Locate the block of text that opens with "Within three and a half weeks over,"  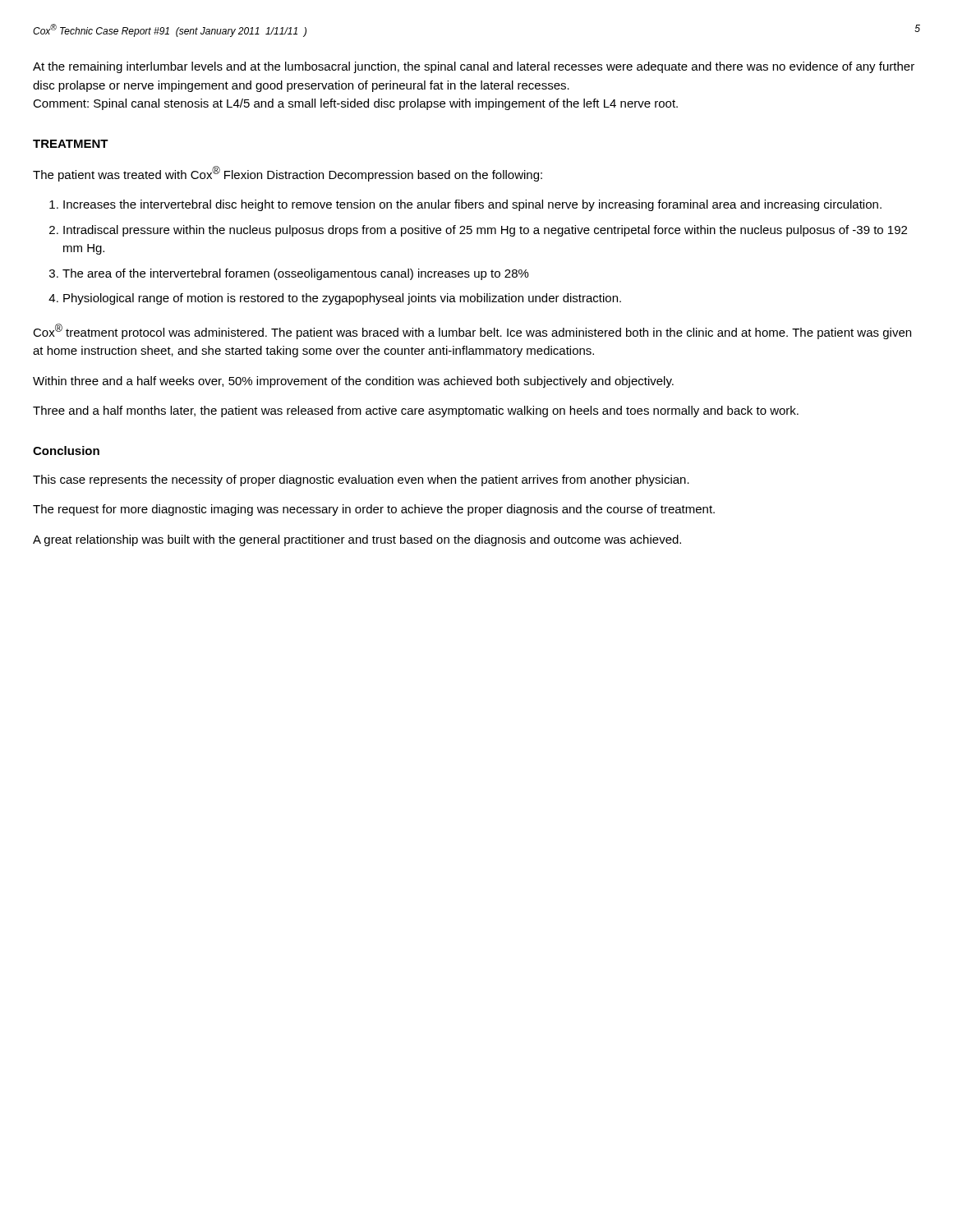pyautogui.click(x=354, y=380)
